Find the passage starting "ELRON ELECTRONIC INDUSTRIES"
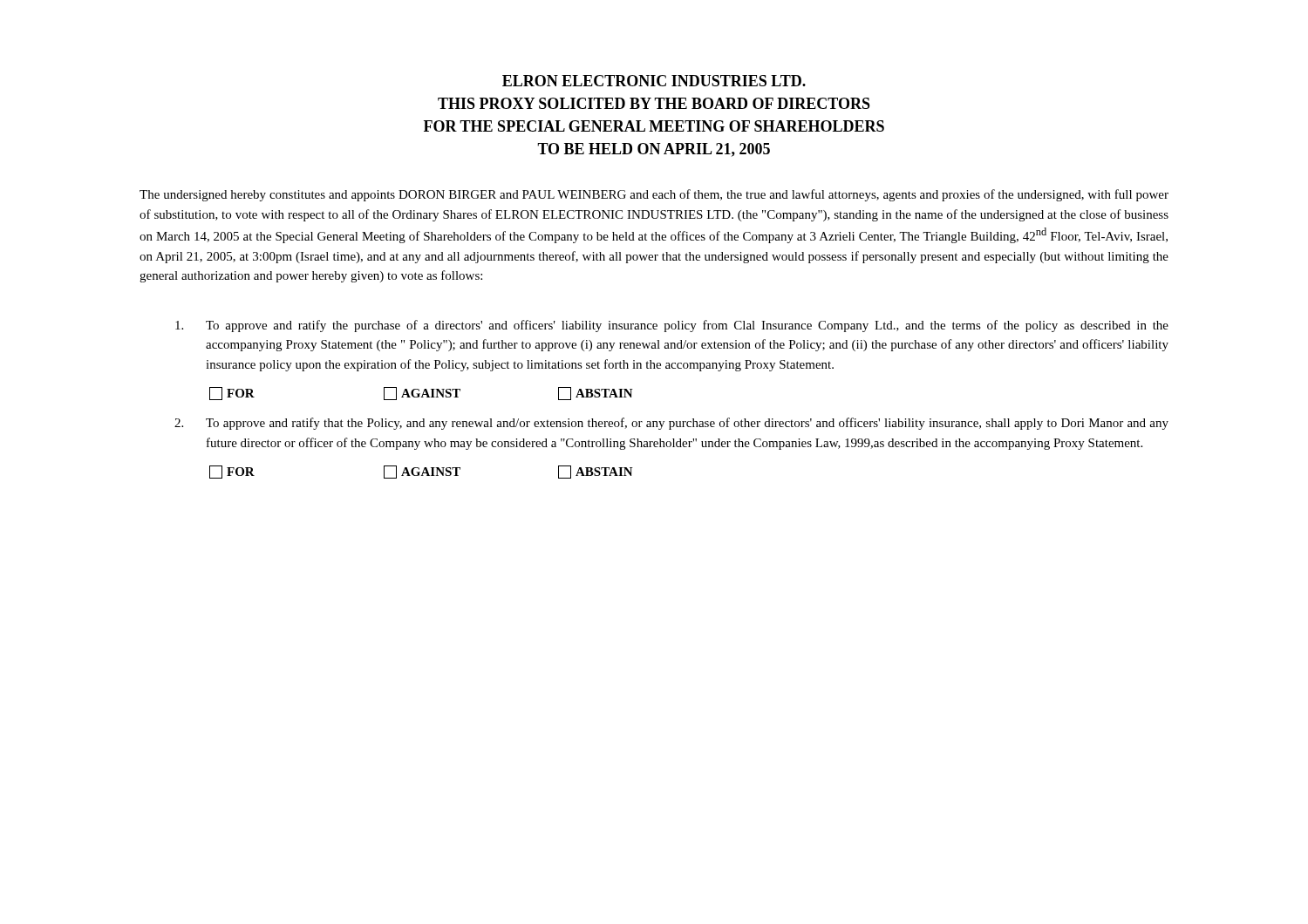 654,115
